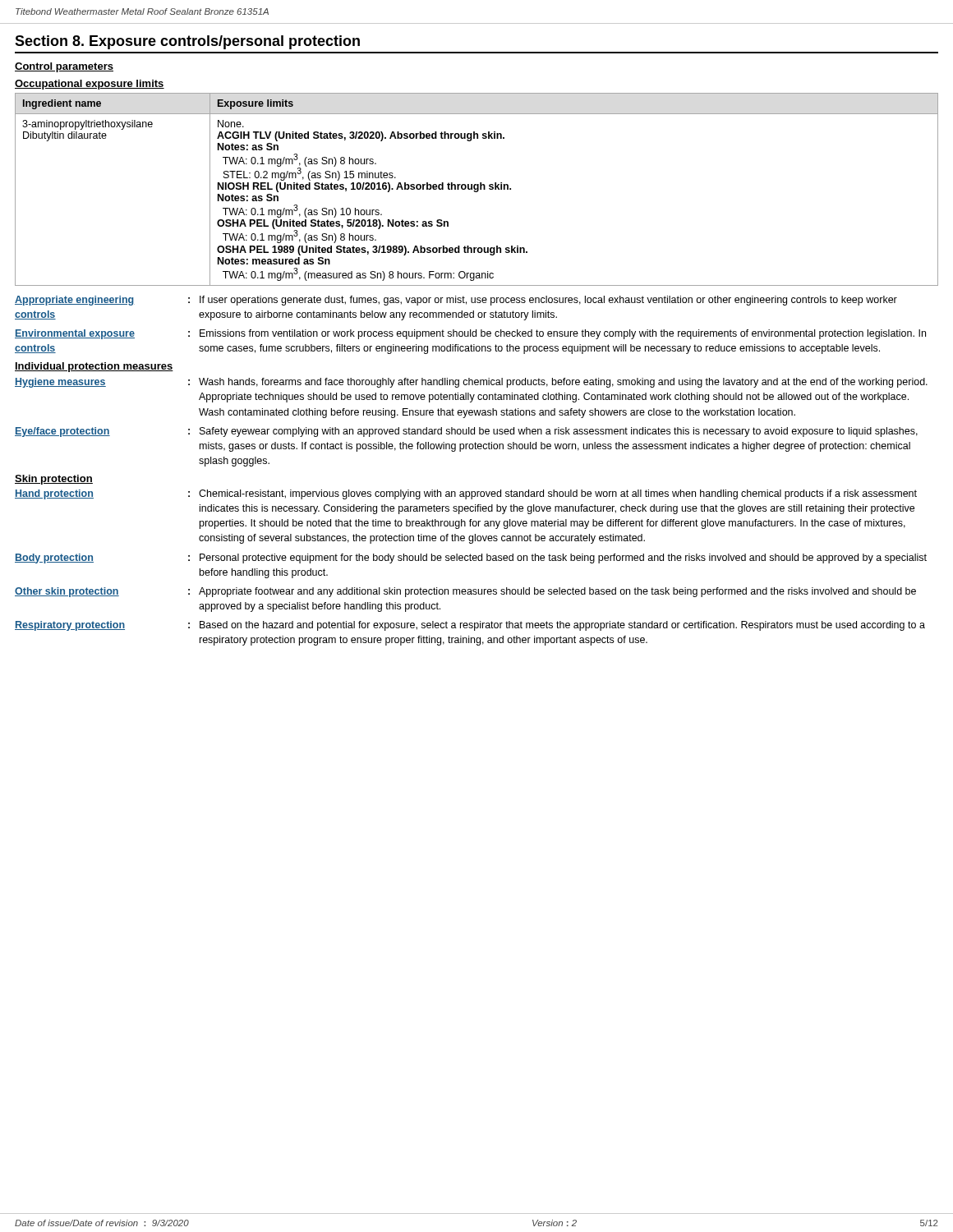The width and height of the screenshot is (953, 1232).
Task: Locate the block of text that opens with "Appropriate engineeringcontrols : If"
Action: (476, 307)
